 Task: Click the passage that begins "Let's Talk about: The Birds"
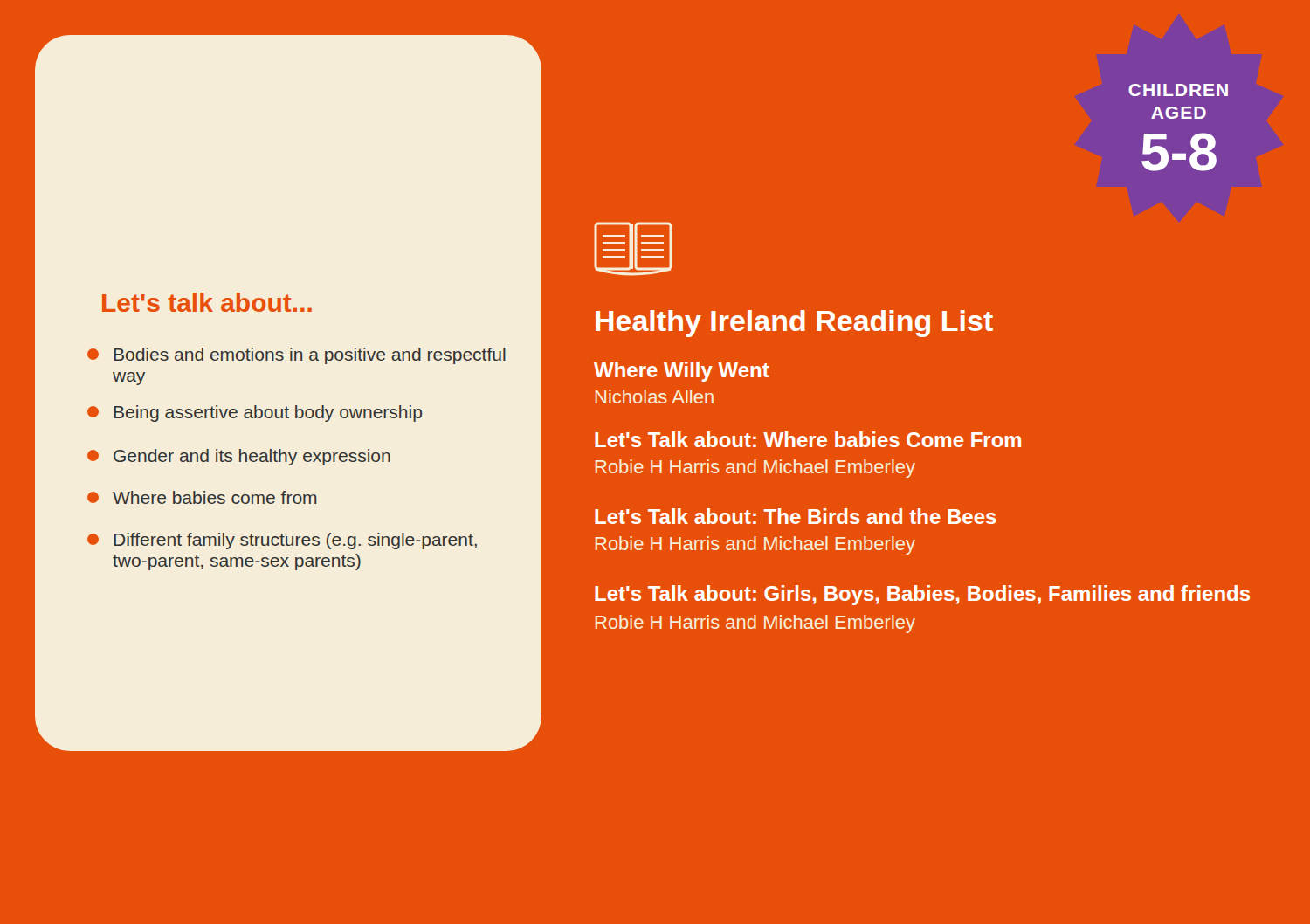coord(926,530)
